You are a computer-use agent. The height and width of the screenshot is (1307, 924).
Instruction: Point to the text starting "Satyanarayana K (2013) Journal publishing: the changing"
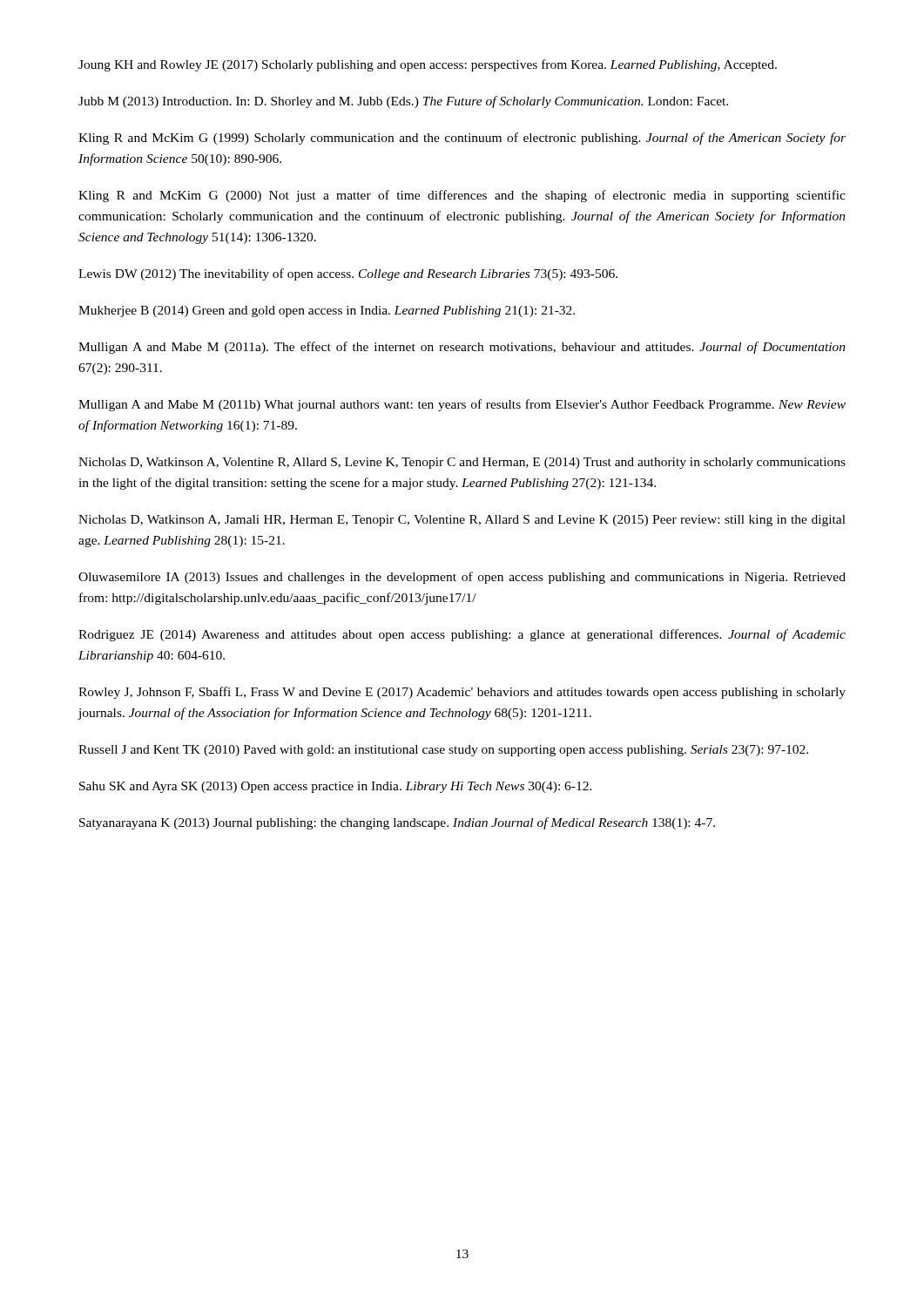click(397, 822)
